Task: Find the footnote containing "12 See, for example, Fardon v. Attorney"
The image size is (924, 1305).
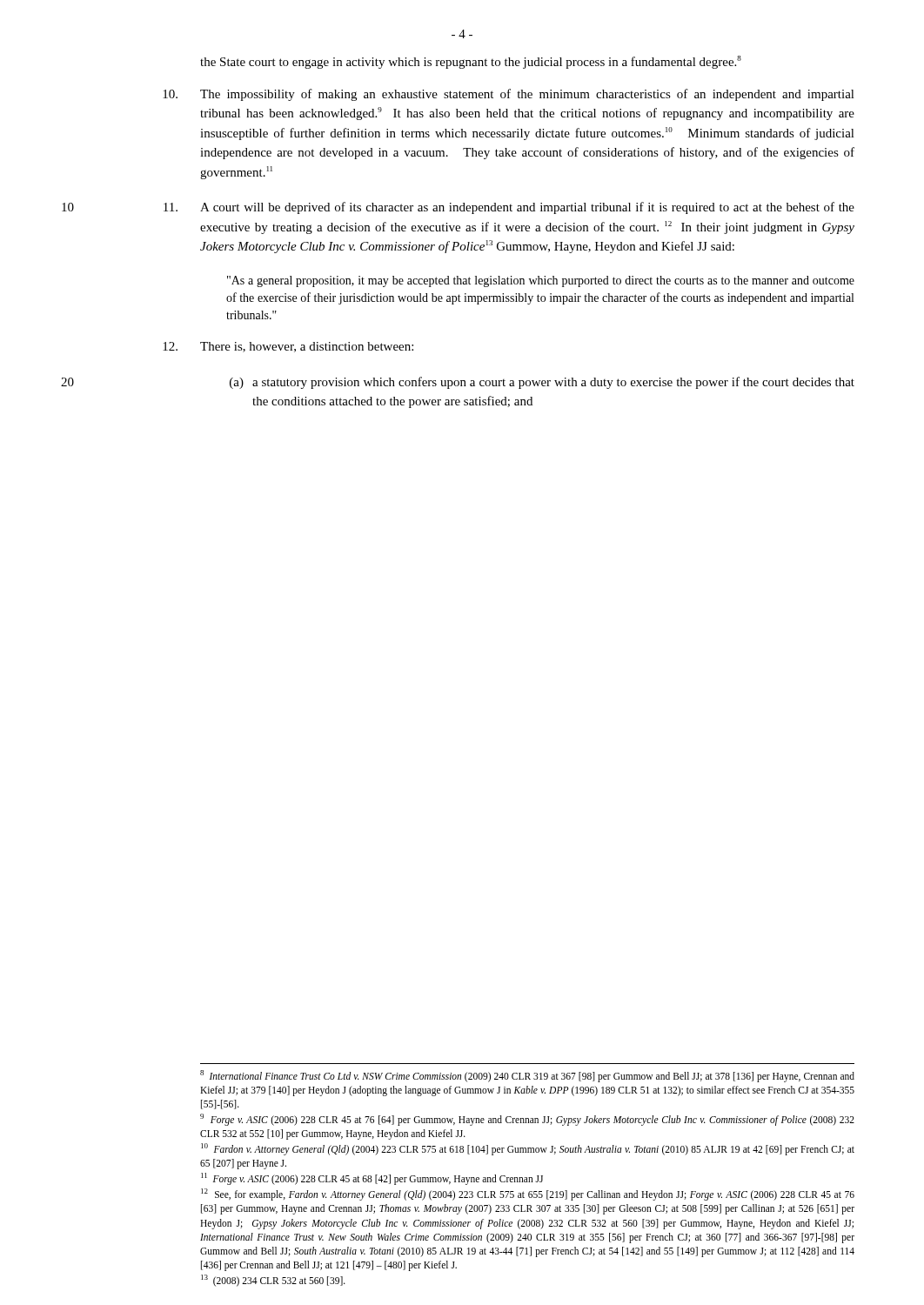Action: [527, 1229]
